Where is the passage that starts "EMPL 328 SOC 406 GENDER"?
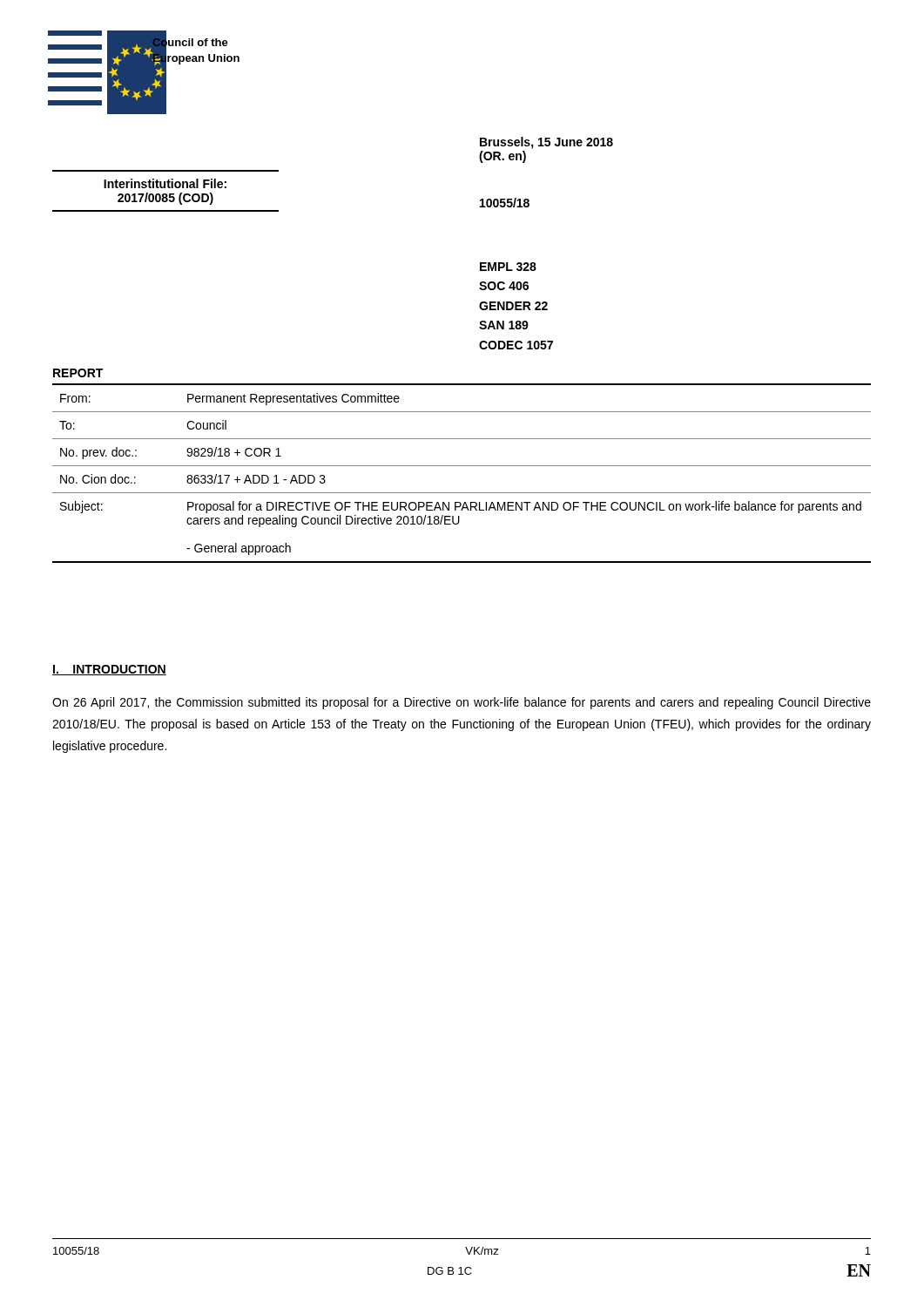This screenshot has height=1307, width=924. [x=516, y=306]
